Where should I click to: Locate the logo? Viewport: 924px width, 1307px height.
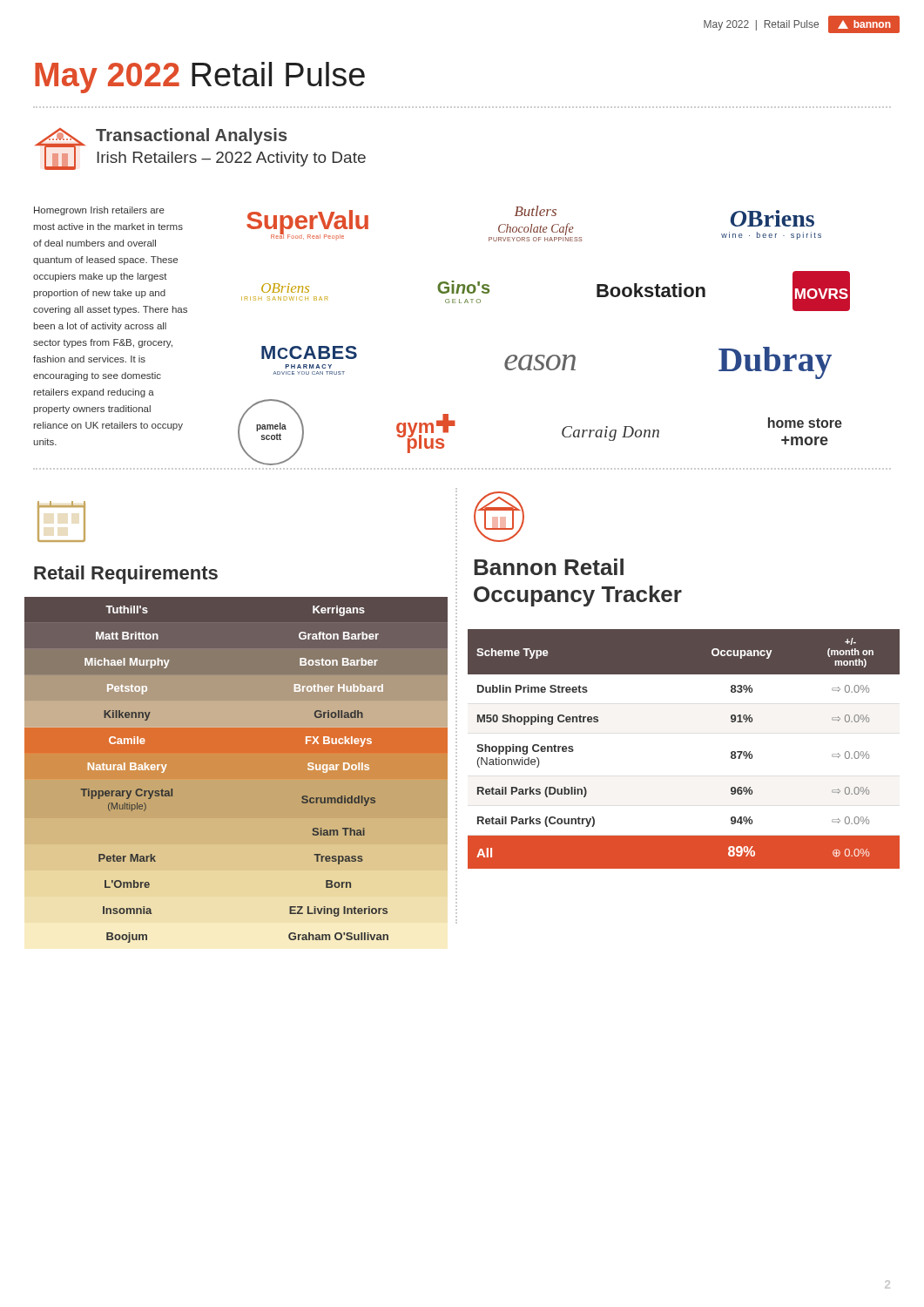tap(544, 331)
